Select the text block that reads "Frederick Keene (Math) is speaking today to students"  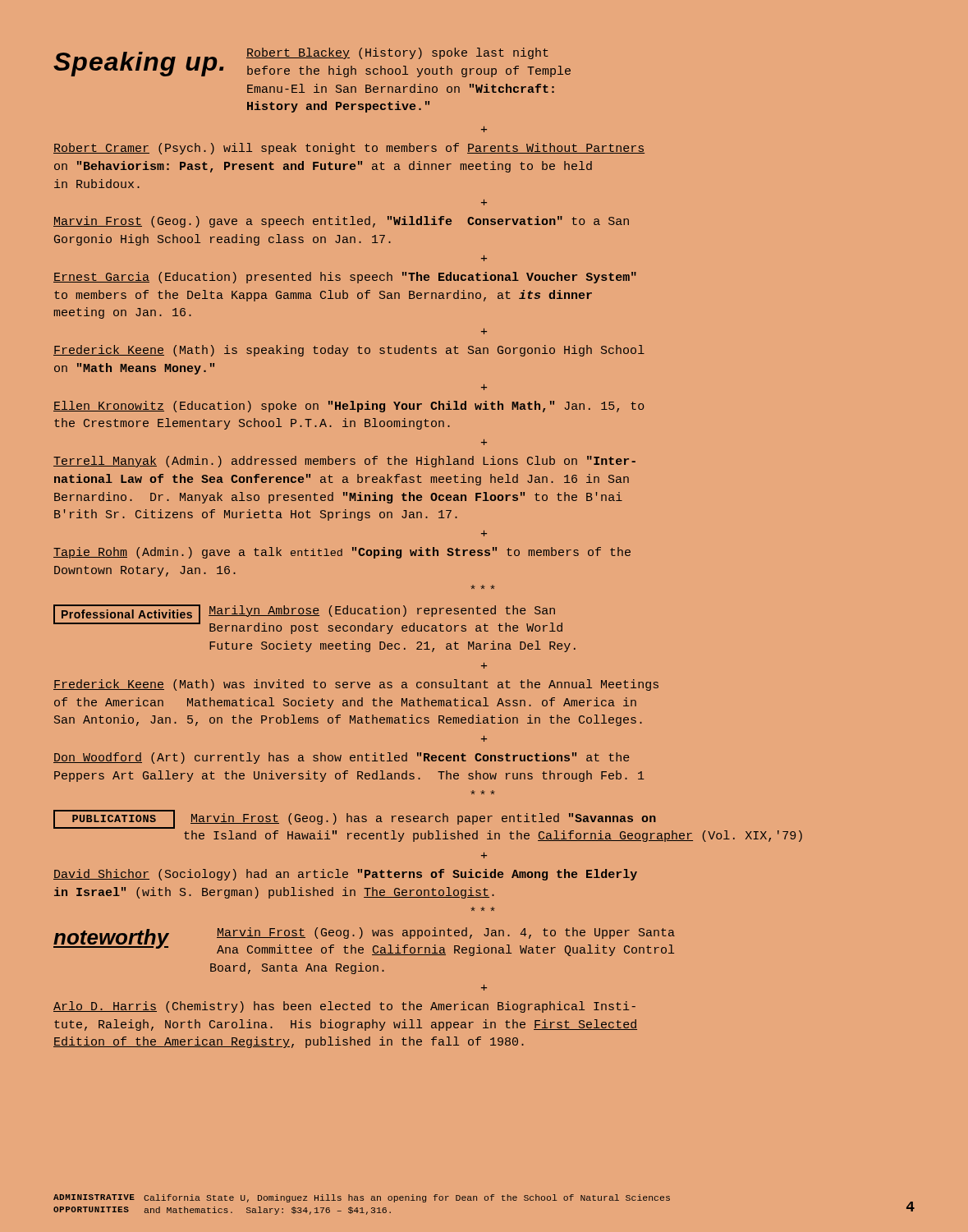(x=349, y=360)
